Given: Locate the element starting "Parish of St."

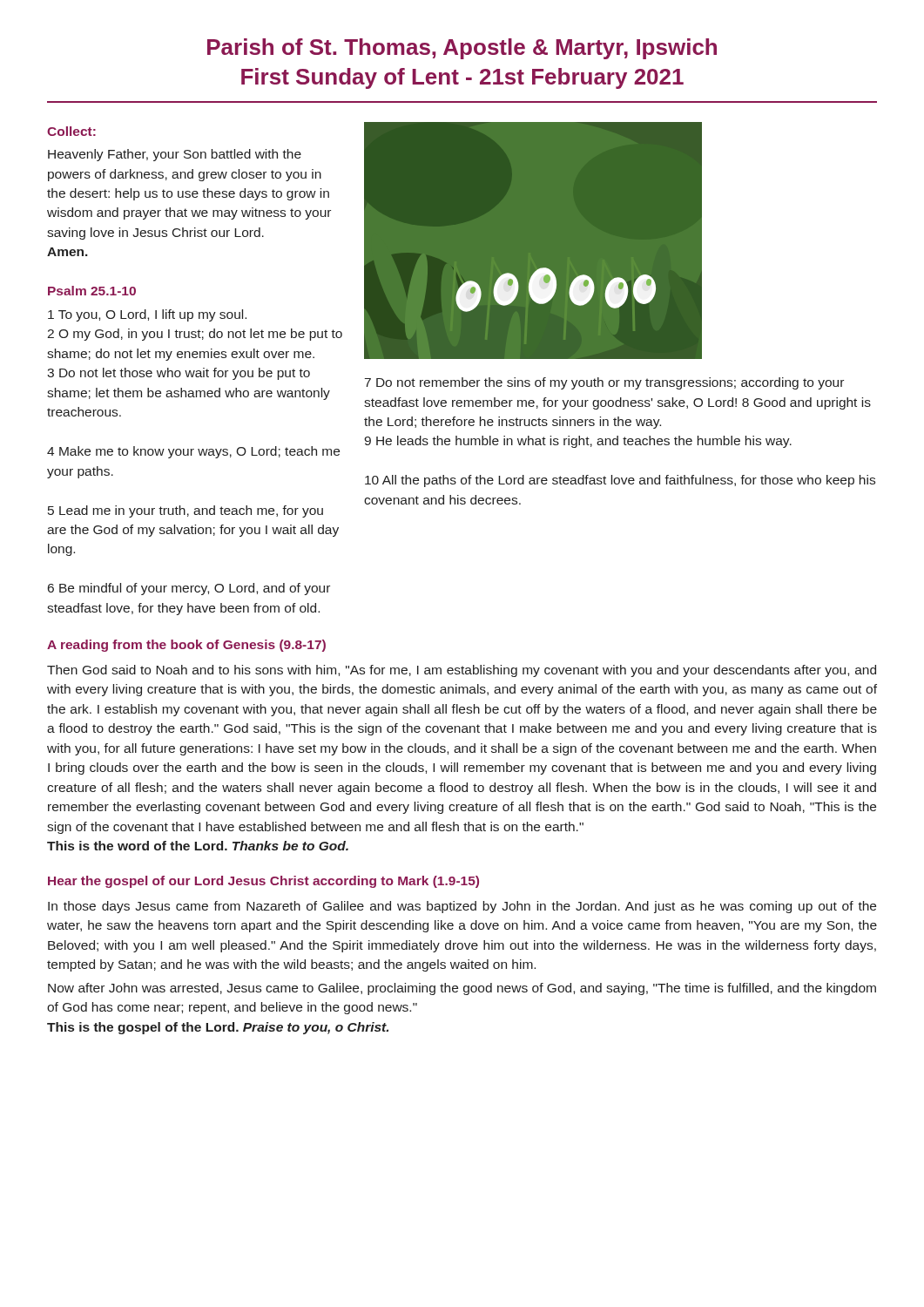Looking at the screenshot, I should tap(462, 63).
